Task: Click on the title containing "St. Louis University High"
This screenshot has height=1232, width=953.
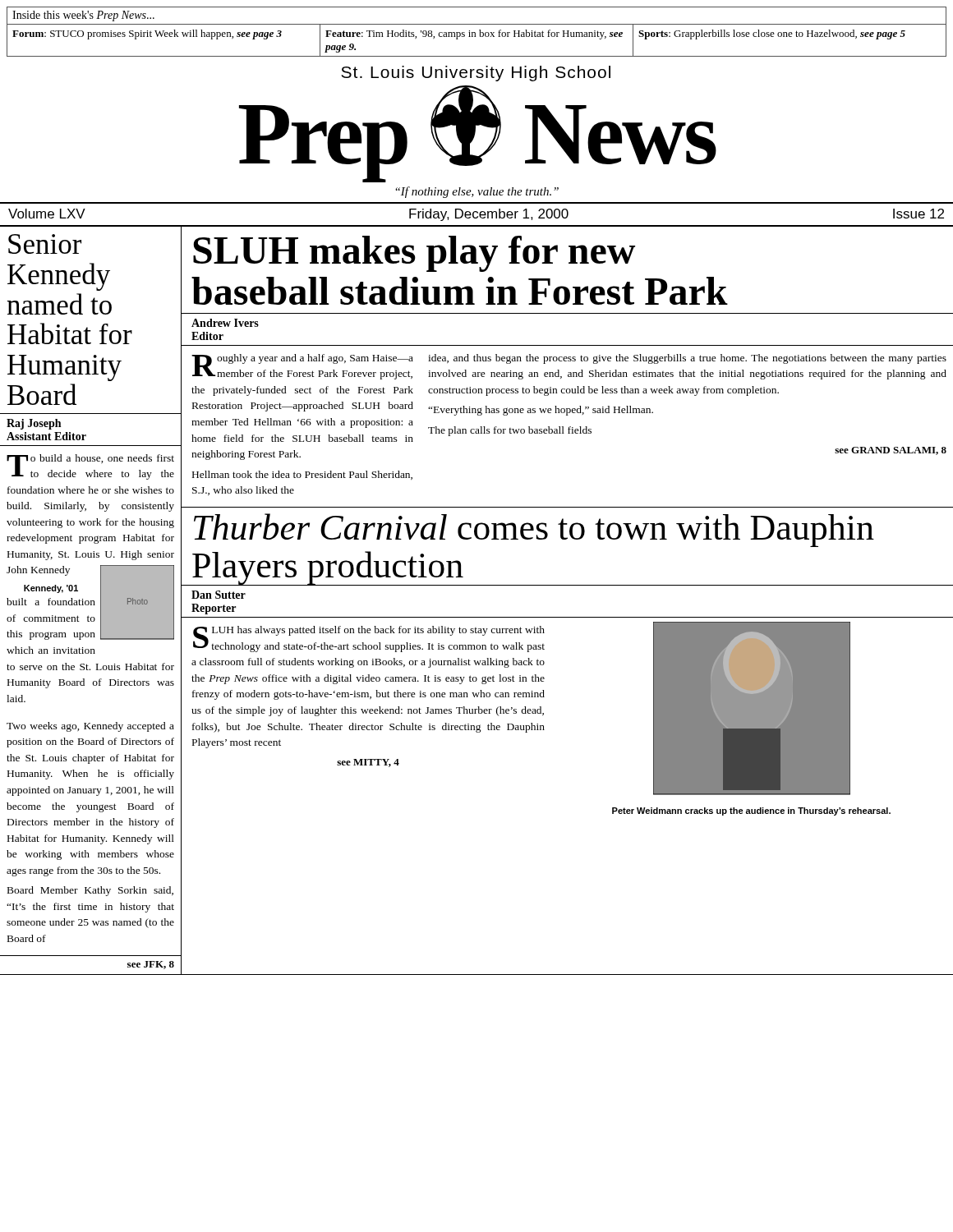Action: click(476, 72)
